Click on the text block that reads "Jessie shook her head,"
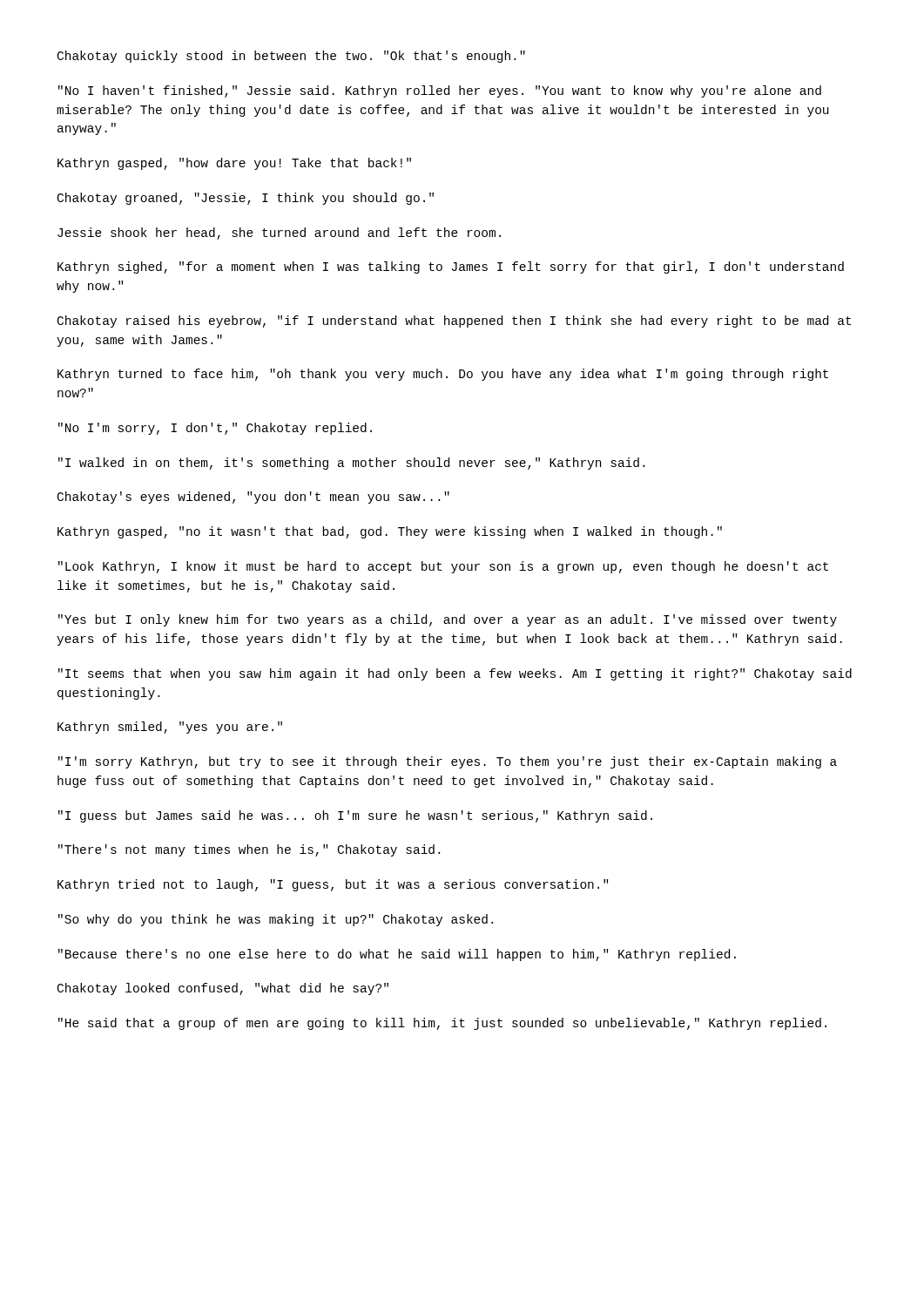The height and width of the screenshot is (1307, 924). coord(280,233)
